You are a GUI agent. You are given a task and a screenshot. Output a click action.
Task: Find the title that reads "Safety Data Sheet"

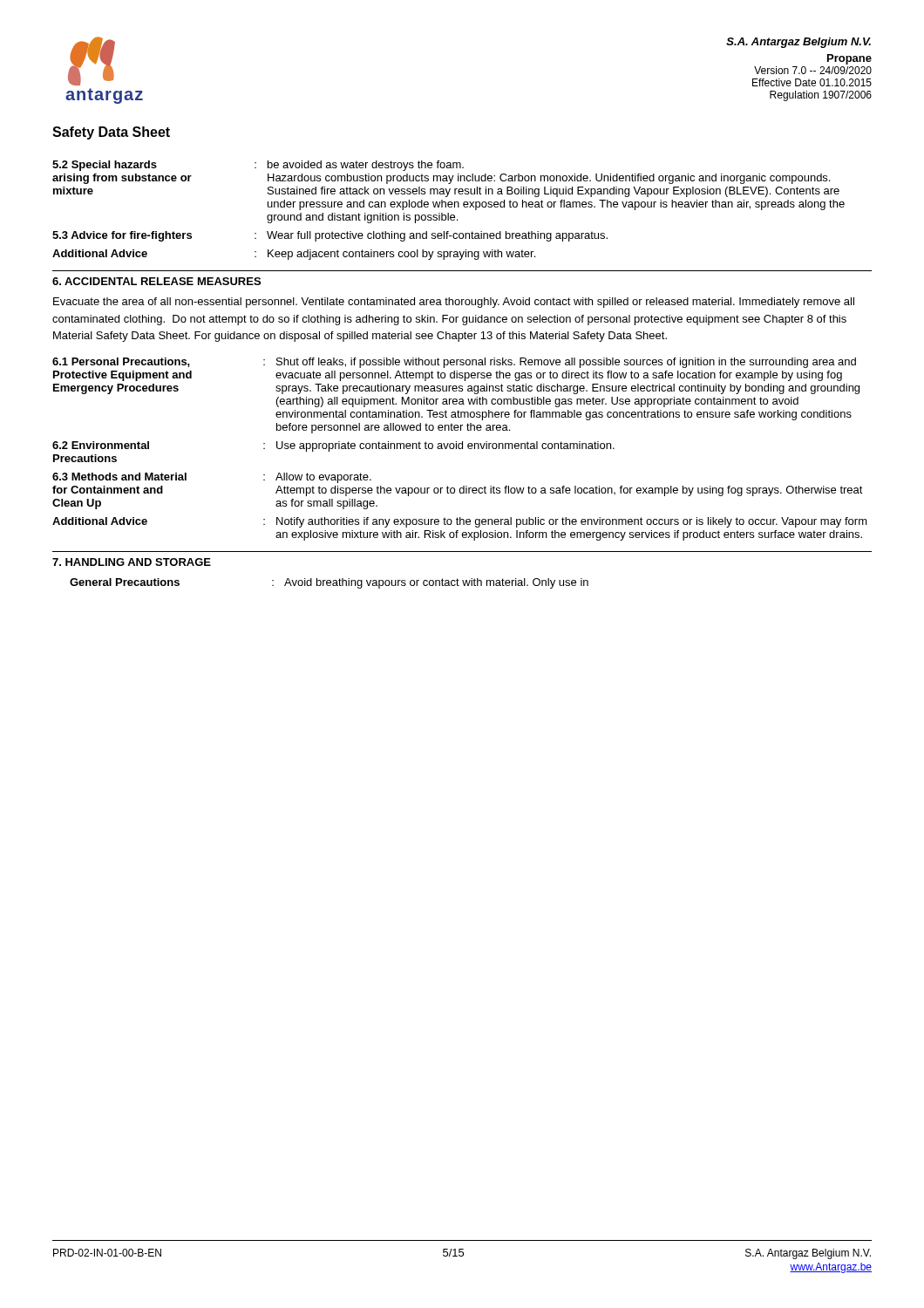[x=111, y=132]
